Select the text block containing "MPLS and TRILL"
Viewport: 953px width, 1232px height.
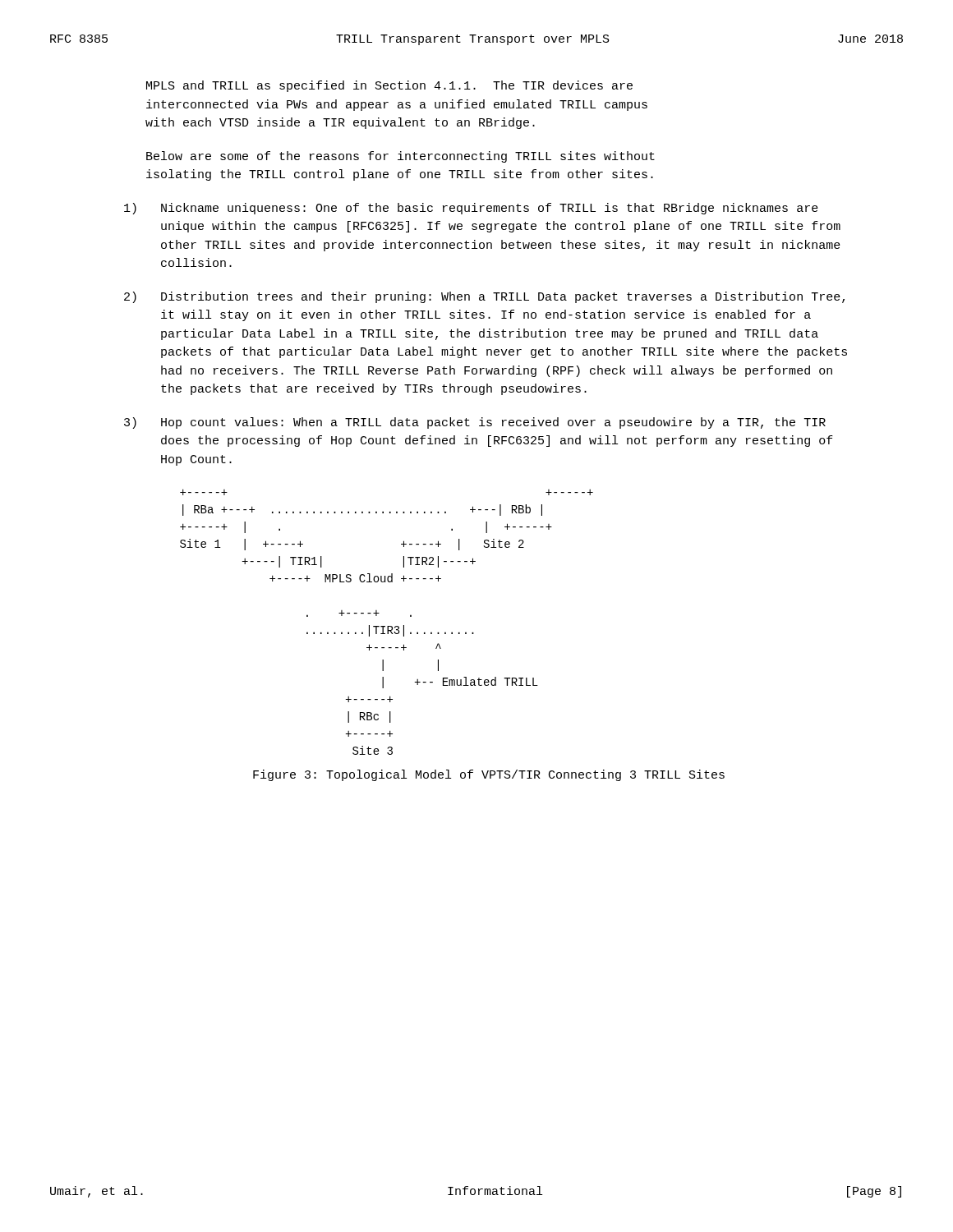pos(386,105)
